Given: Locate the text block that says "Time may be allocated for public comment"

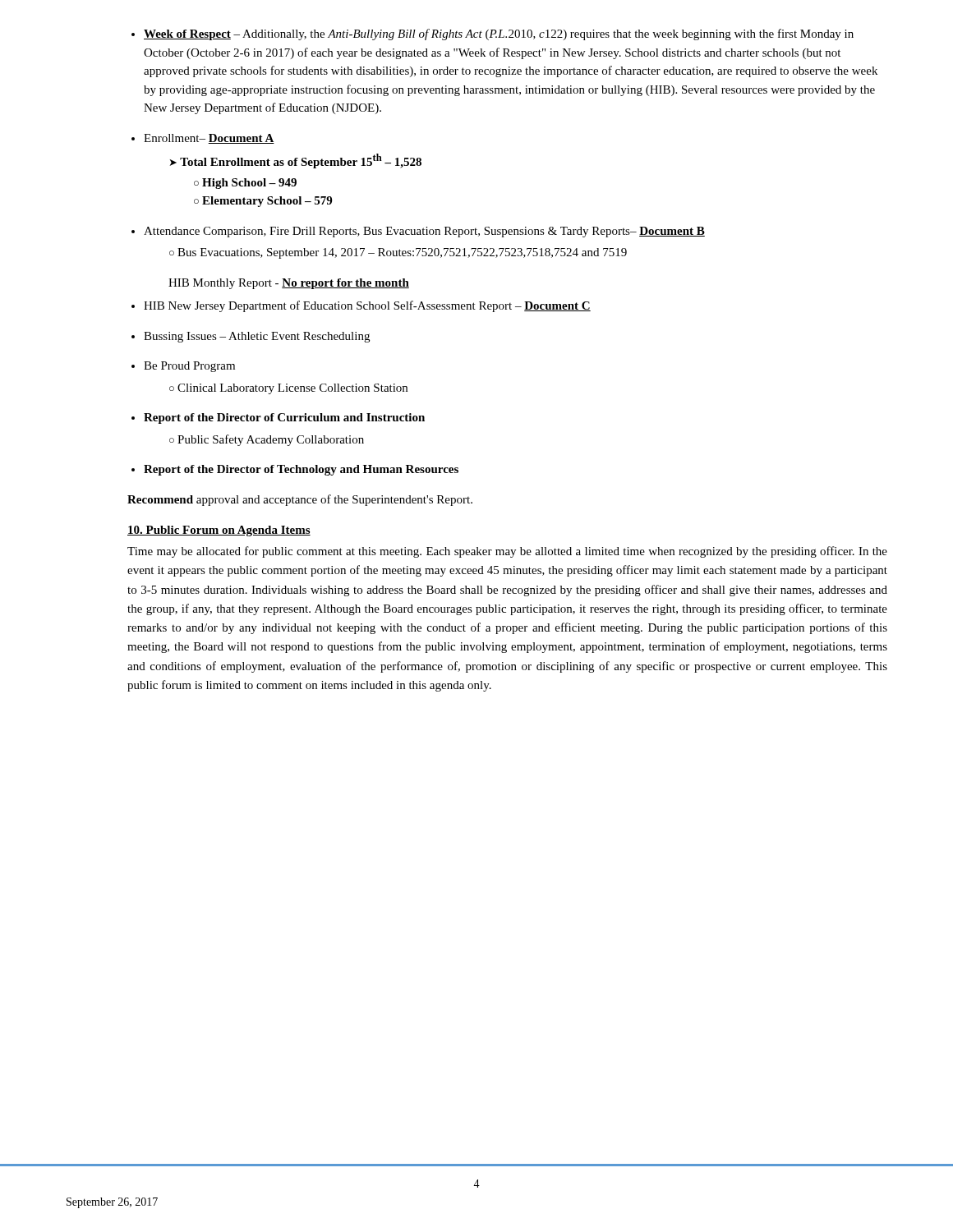Looking at the screenshot, I should coord(507,618).
